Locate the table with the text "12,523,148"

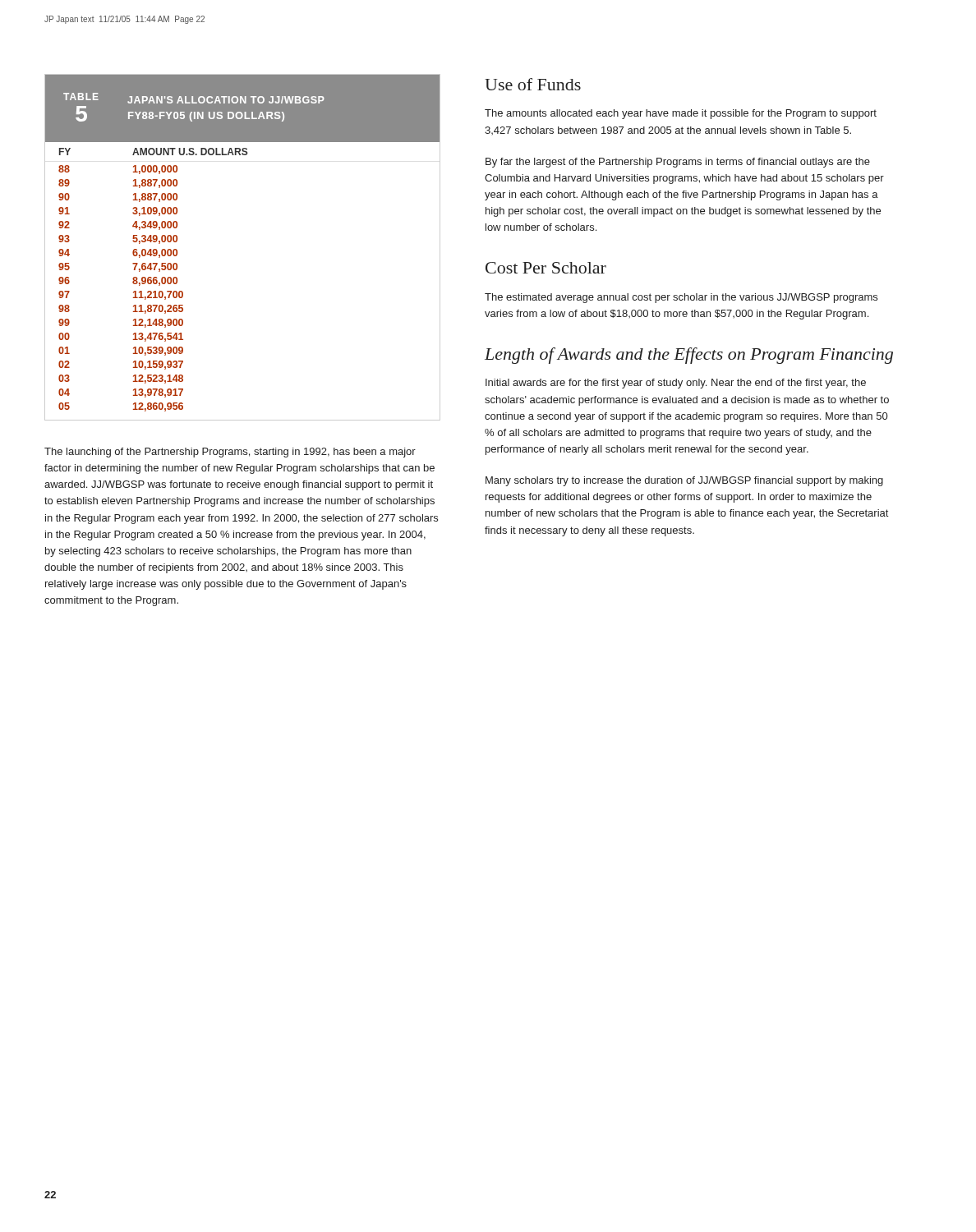(x=242, y=247)
